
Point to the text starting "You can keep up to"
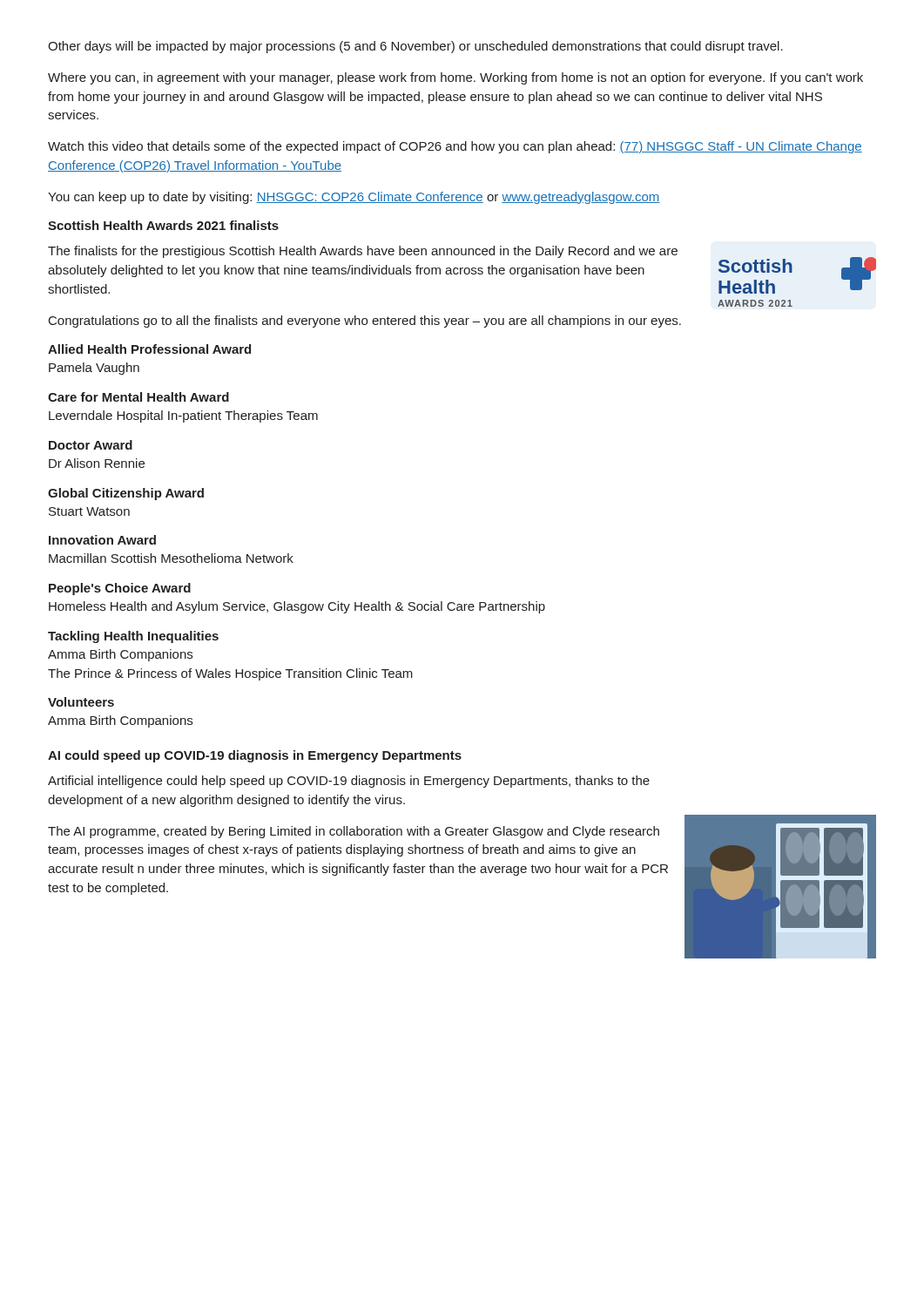click(354, 196)
